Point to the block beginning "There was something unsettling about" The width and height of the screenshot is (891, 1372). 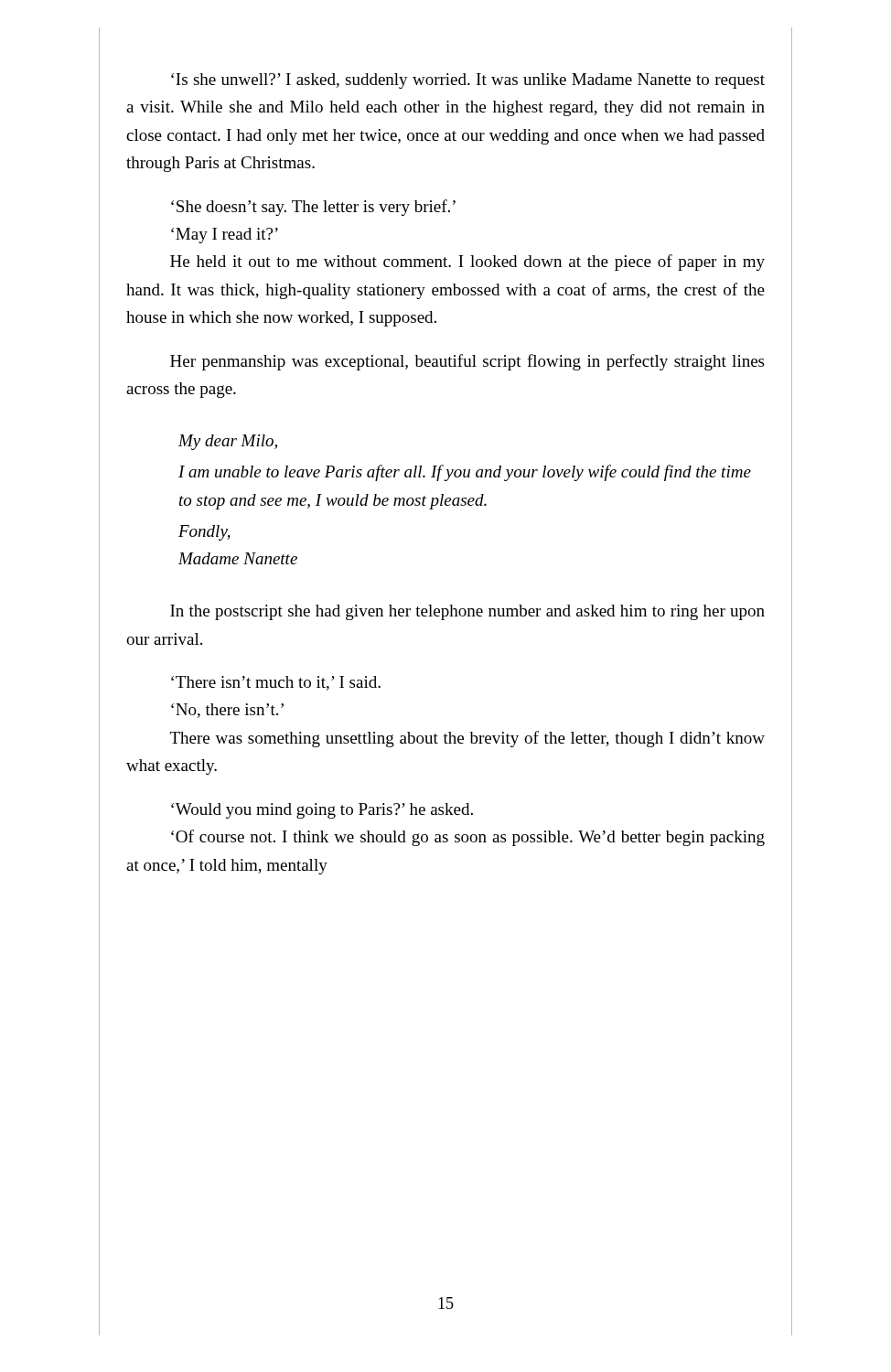coord(446,752)
